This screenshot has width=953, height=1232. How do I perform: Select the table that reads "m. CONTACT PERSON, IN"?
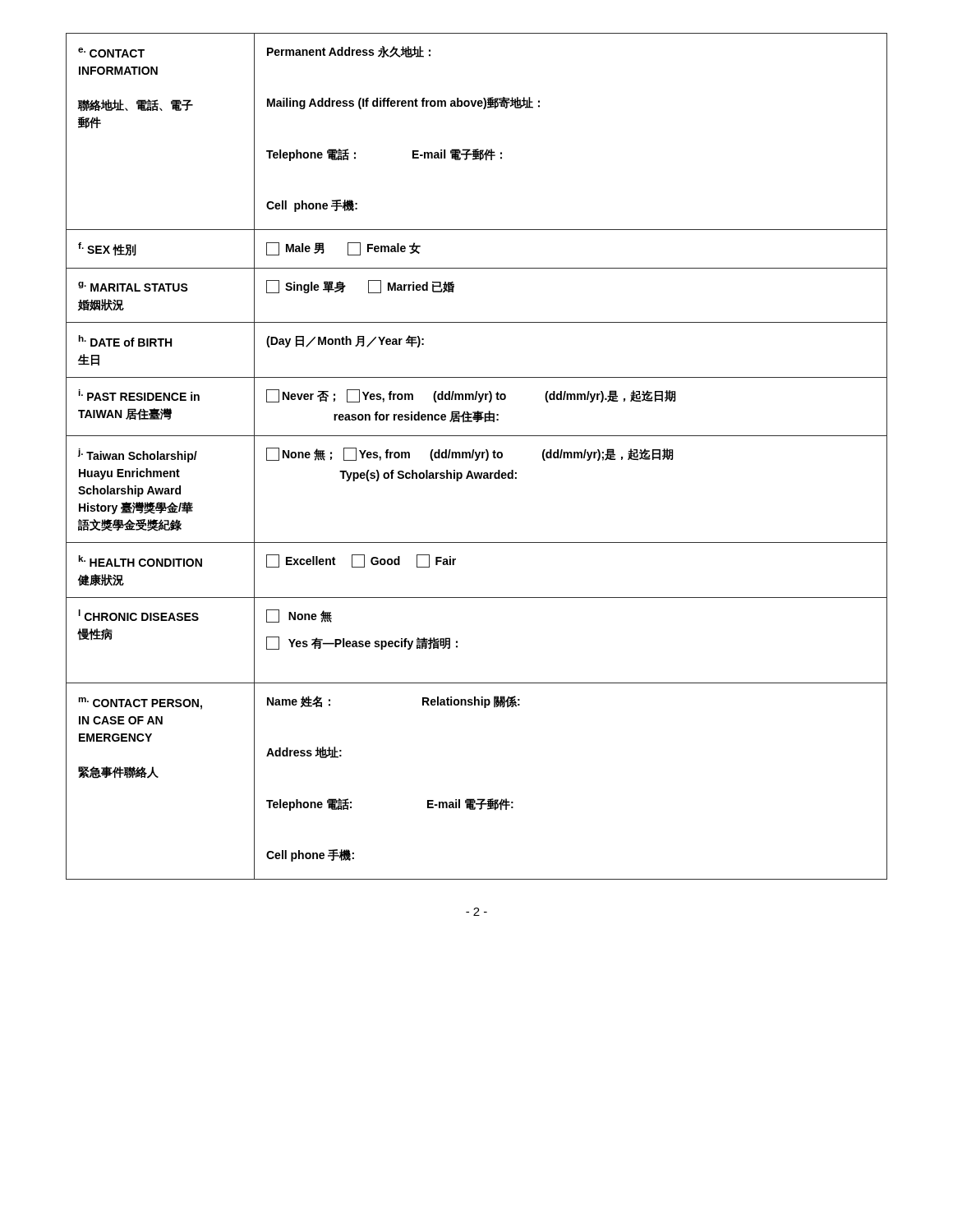pyautogui.click(x=476, y=456)
